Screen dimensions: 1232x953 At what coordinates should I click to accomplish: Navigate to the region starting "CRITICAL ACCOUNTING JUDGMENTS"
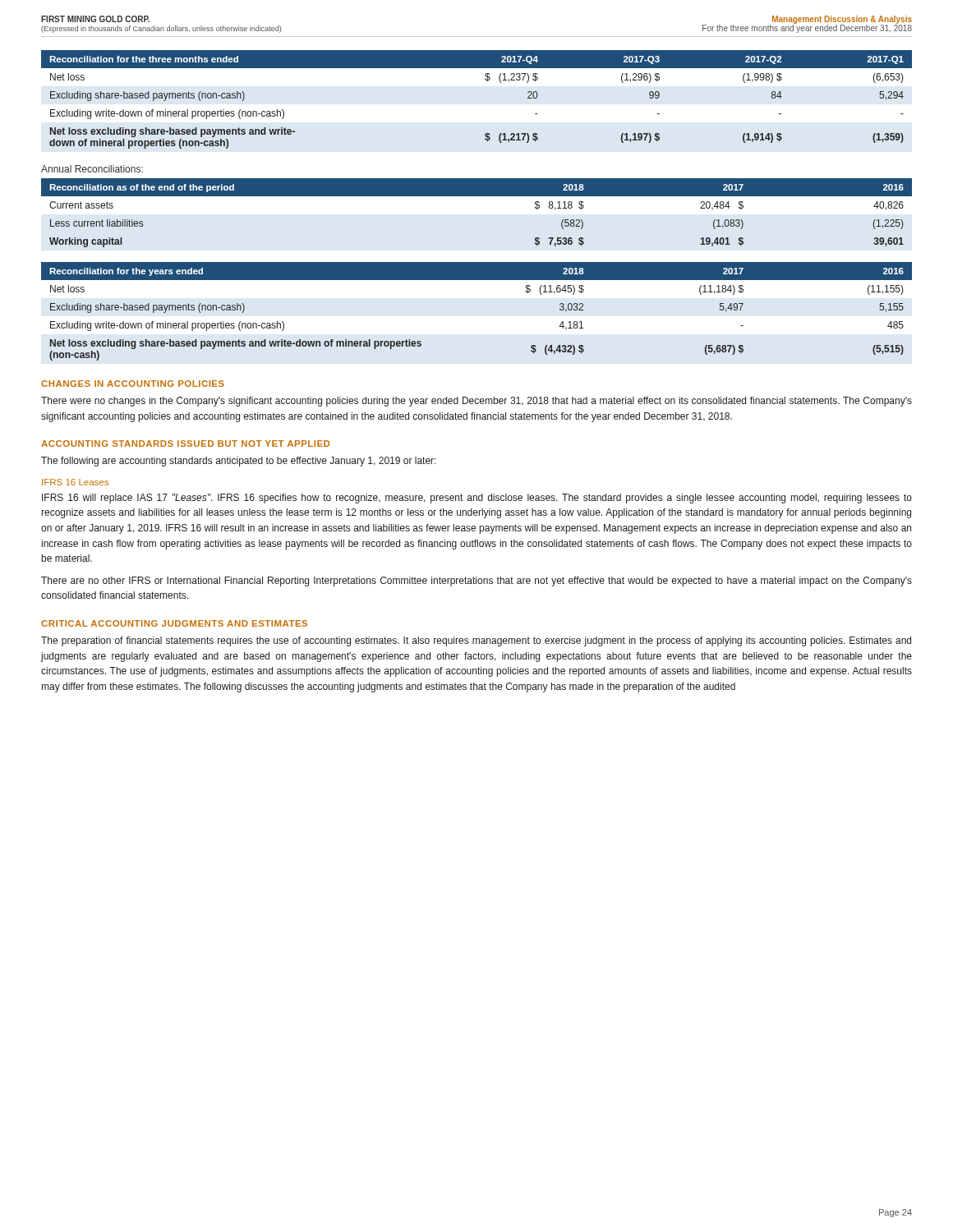pos(175,623)
